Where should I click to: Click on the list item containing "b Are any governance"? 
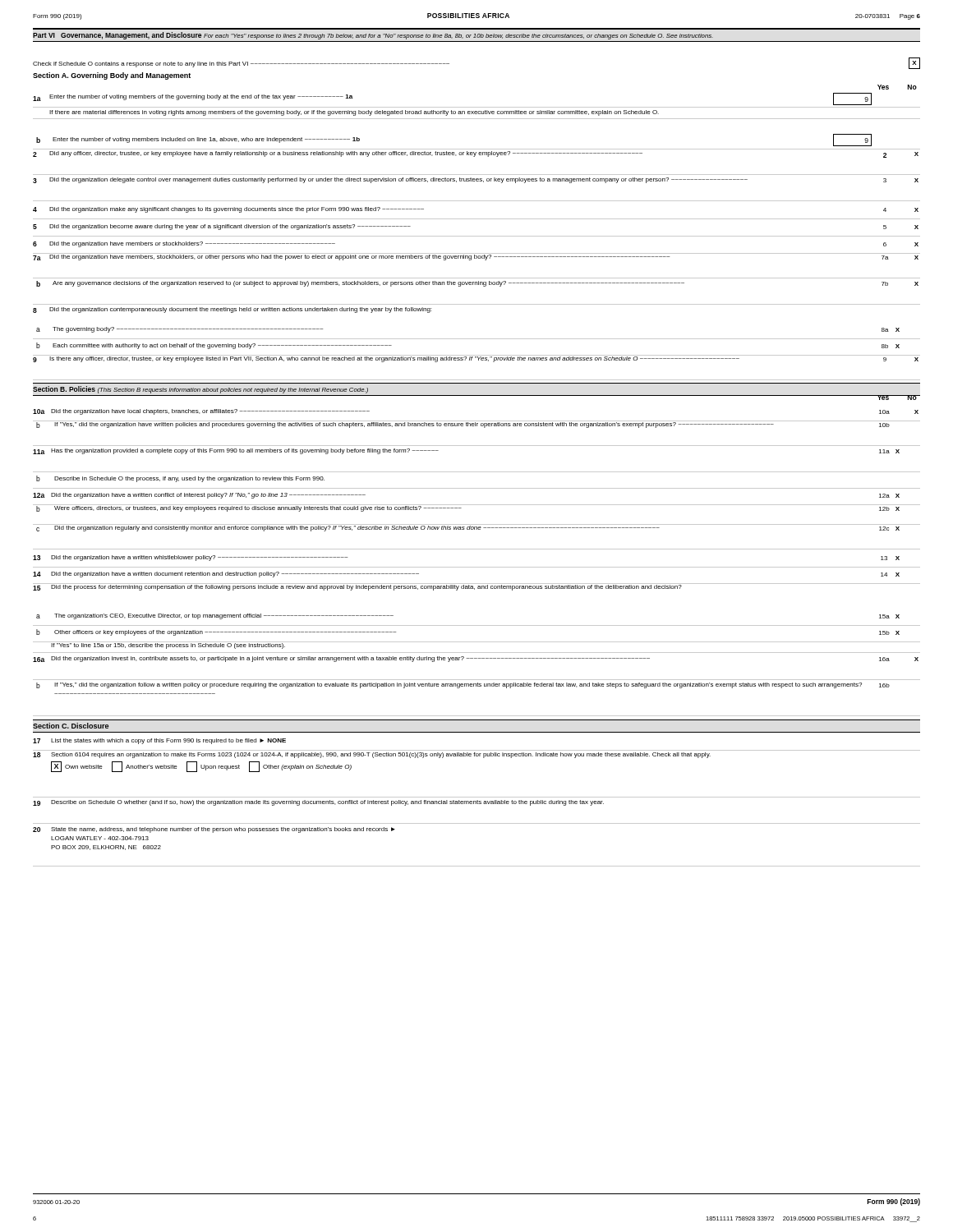pyautogui.click(x=476, y=292)
